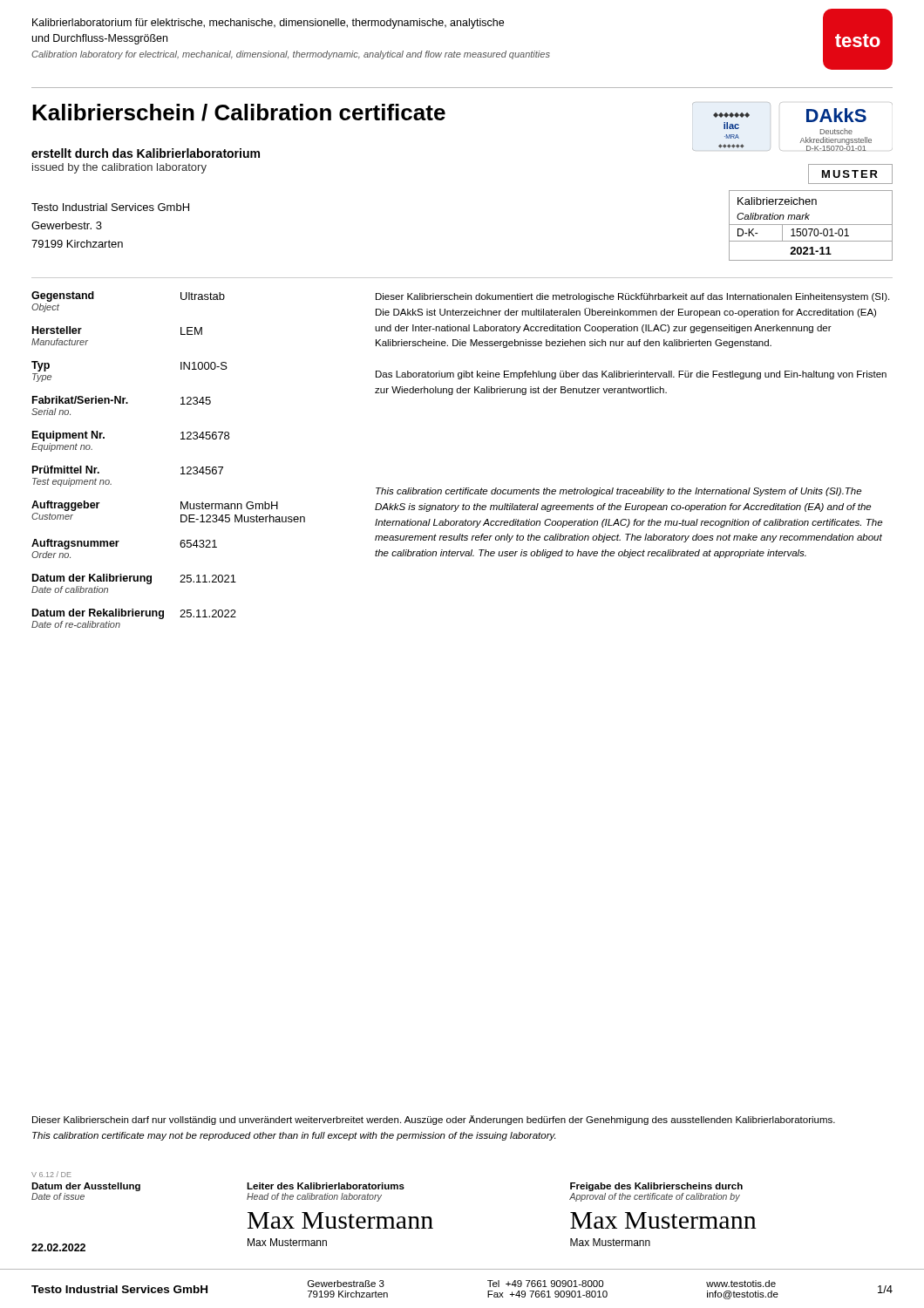Find the table that mentions "Gegenstand Object Ultrastab"

184,466
